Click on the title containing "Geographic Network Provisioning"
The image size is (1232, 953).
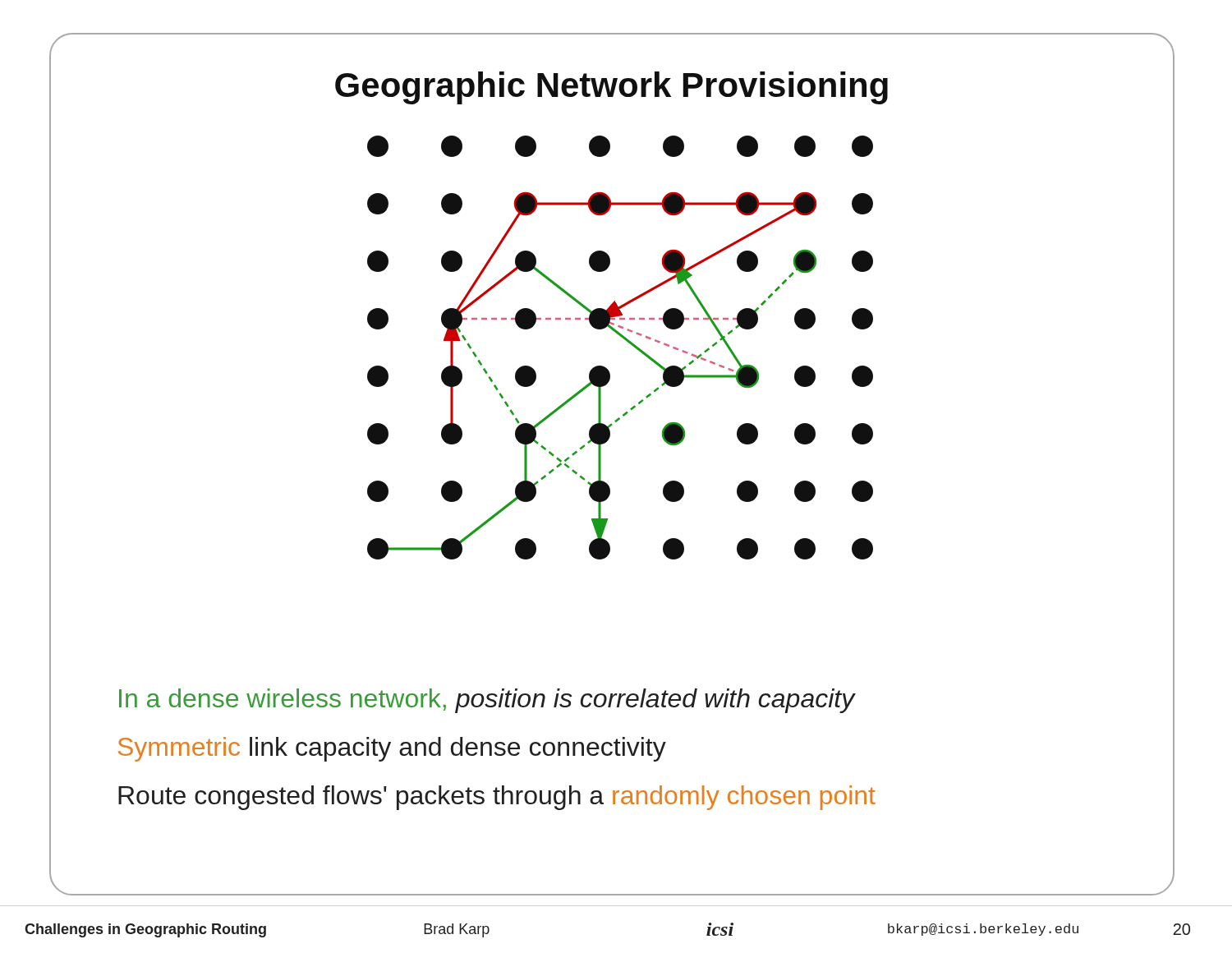612,85
